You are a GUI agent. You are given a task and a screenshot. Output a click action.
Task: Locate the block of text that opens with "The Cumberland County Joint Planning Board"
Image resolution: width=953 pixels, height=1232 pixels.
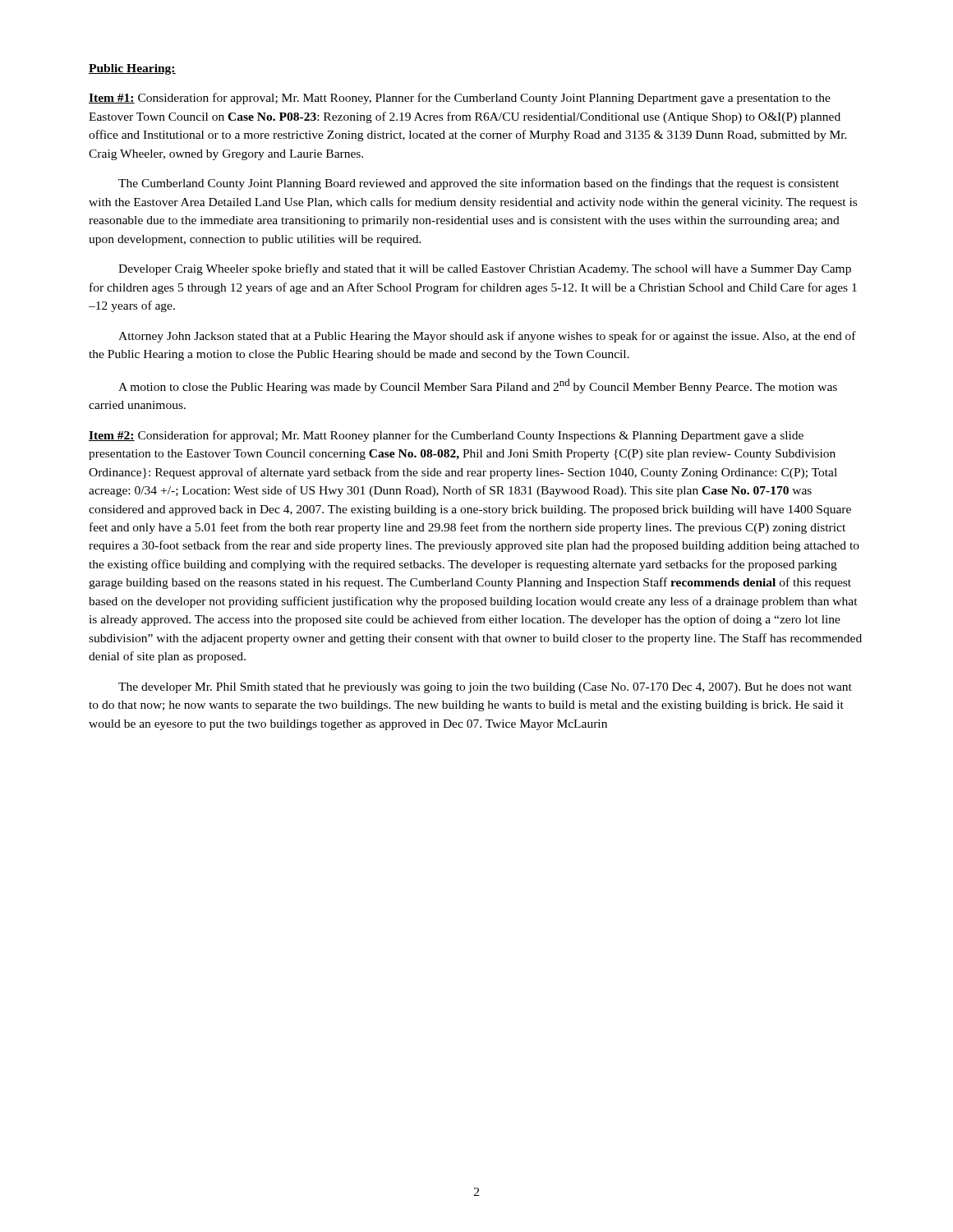[473, 211]
